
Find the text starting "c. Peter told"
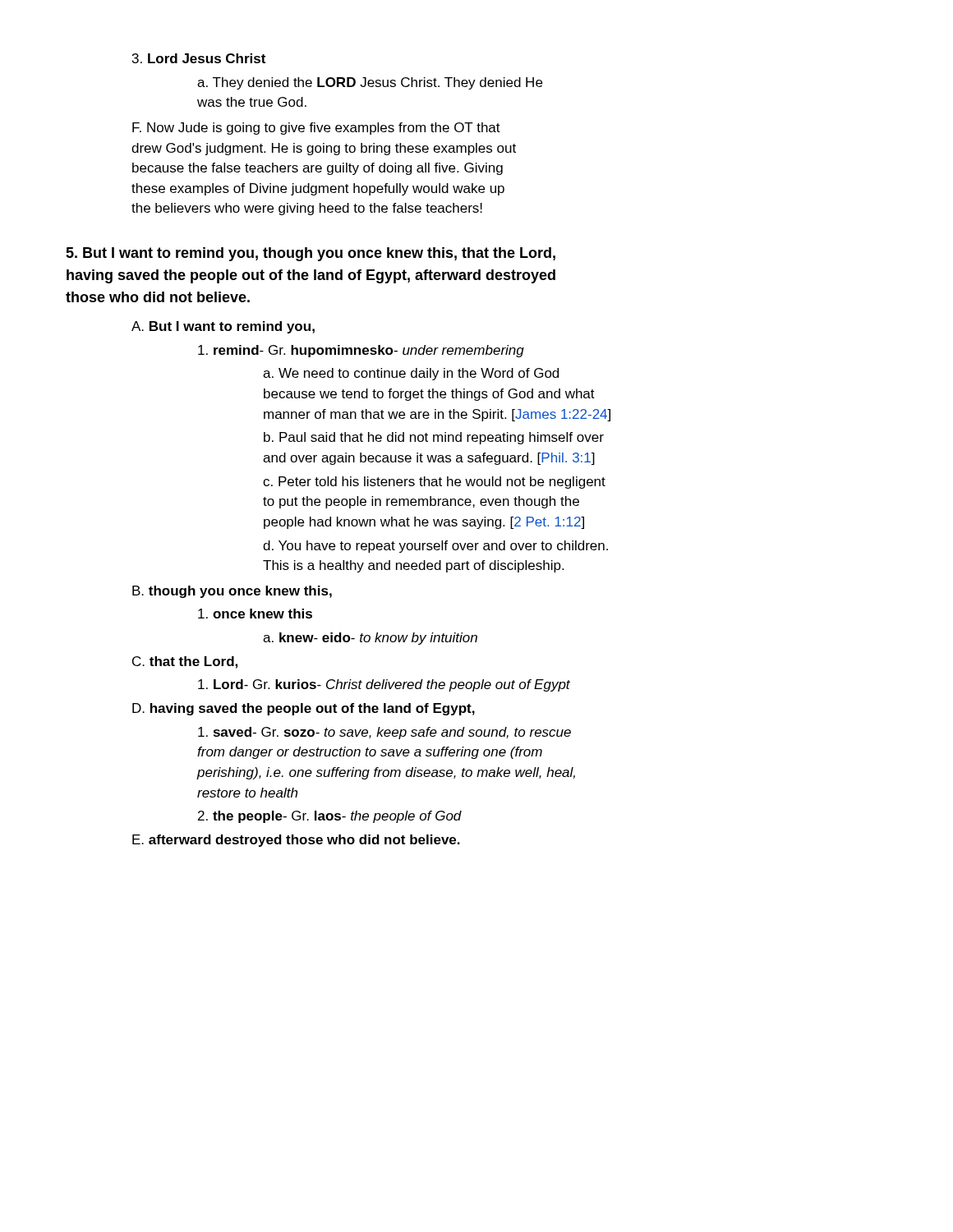434,502
